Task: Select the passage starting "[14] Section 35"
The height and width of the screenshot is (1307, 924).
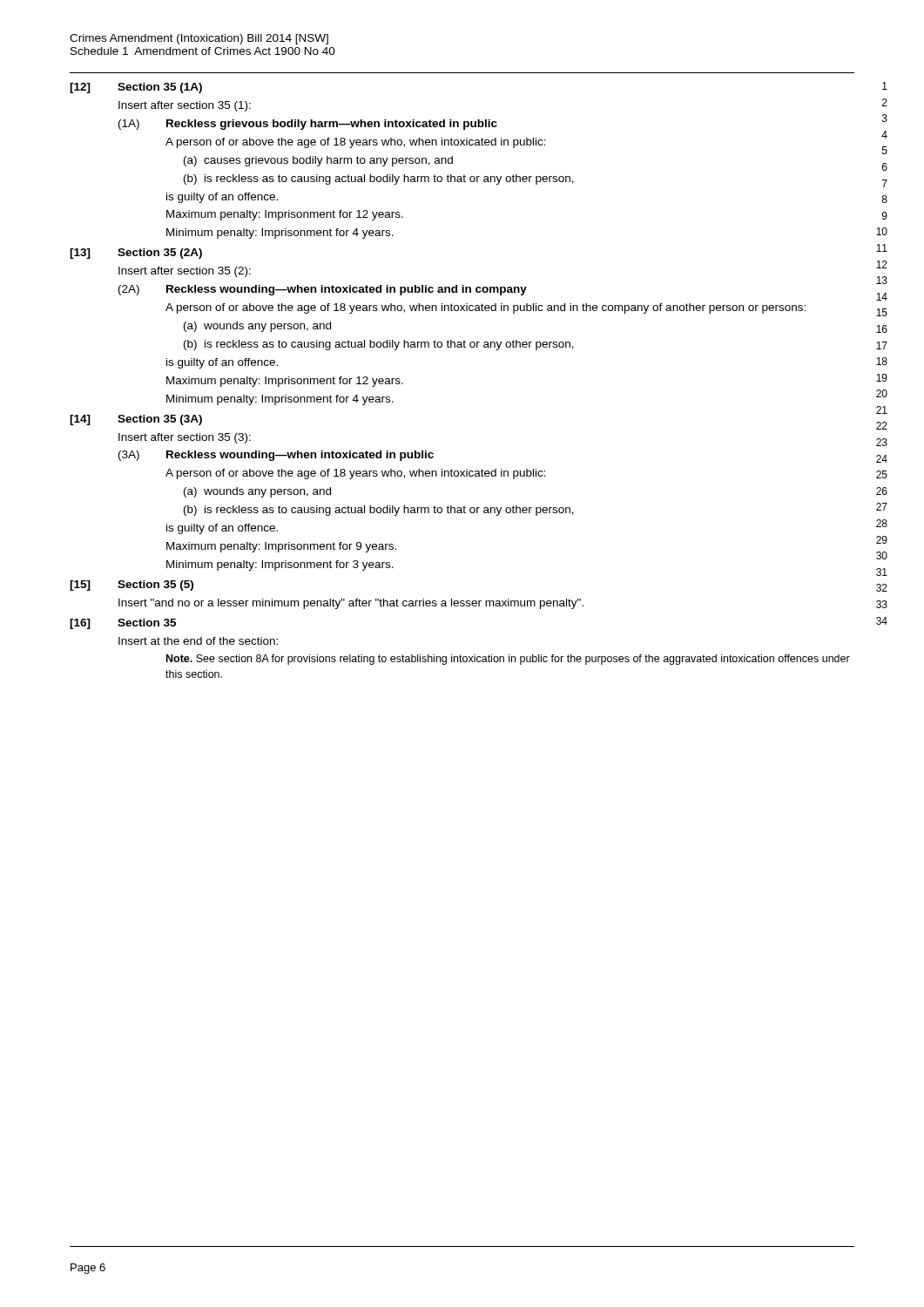Action: pos(136,419)
